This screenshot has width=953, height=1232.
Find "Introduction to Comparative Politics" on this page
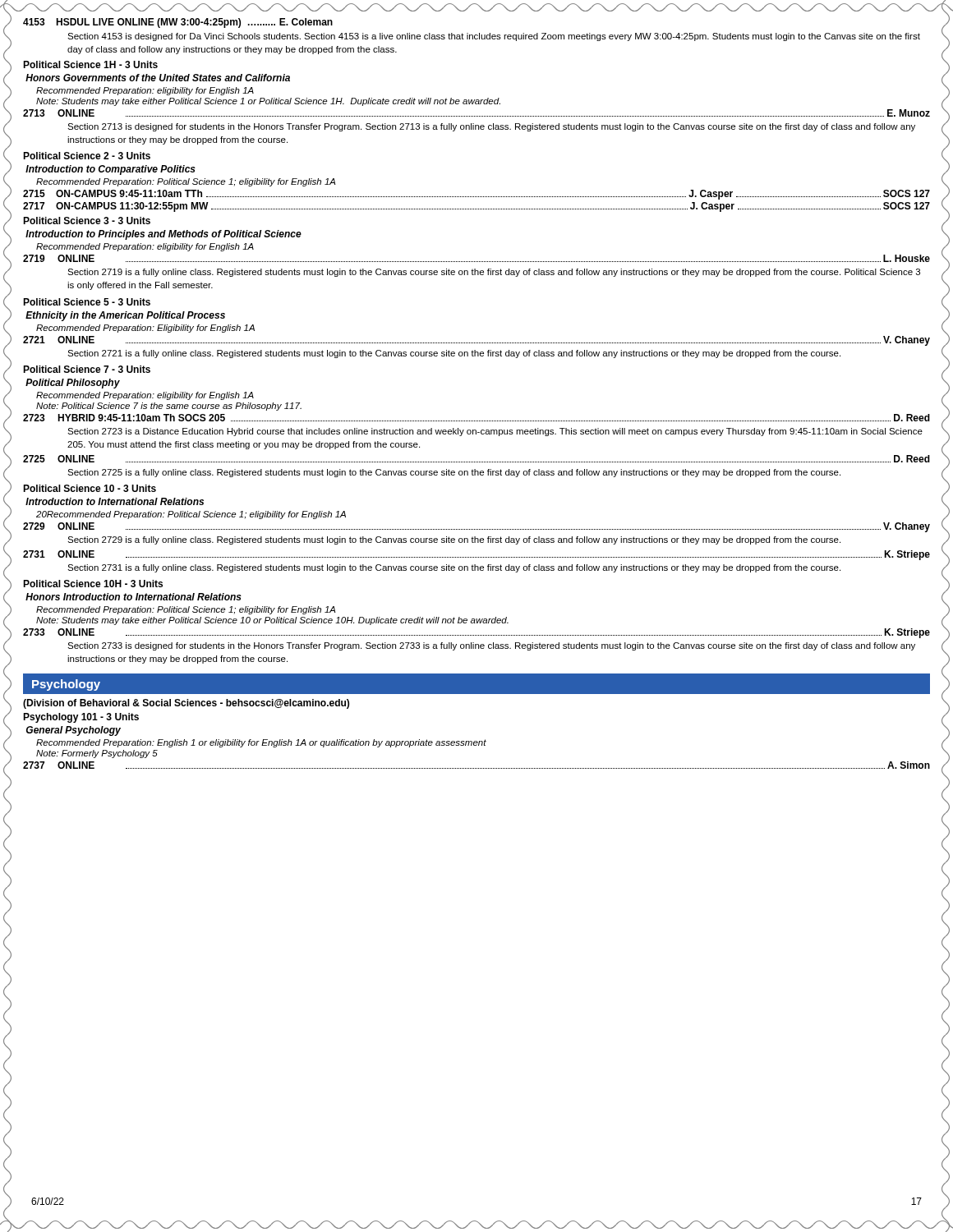point(109,169)
